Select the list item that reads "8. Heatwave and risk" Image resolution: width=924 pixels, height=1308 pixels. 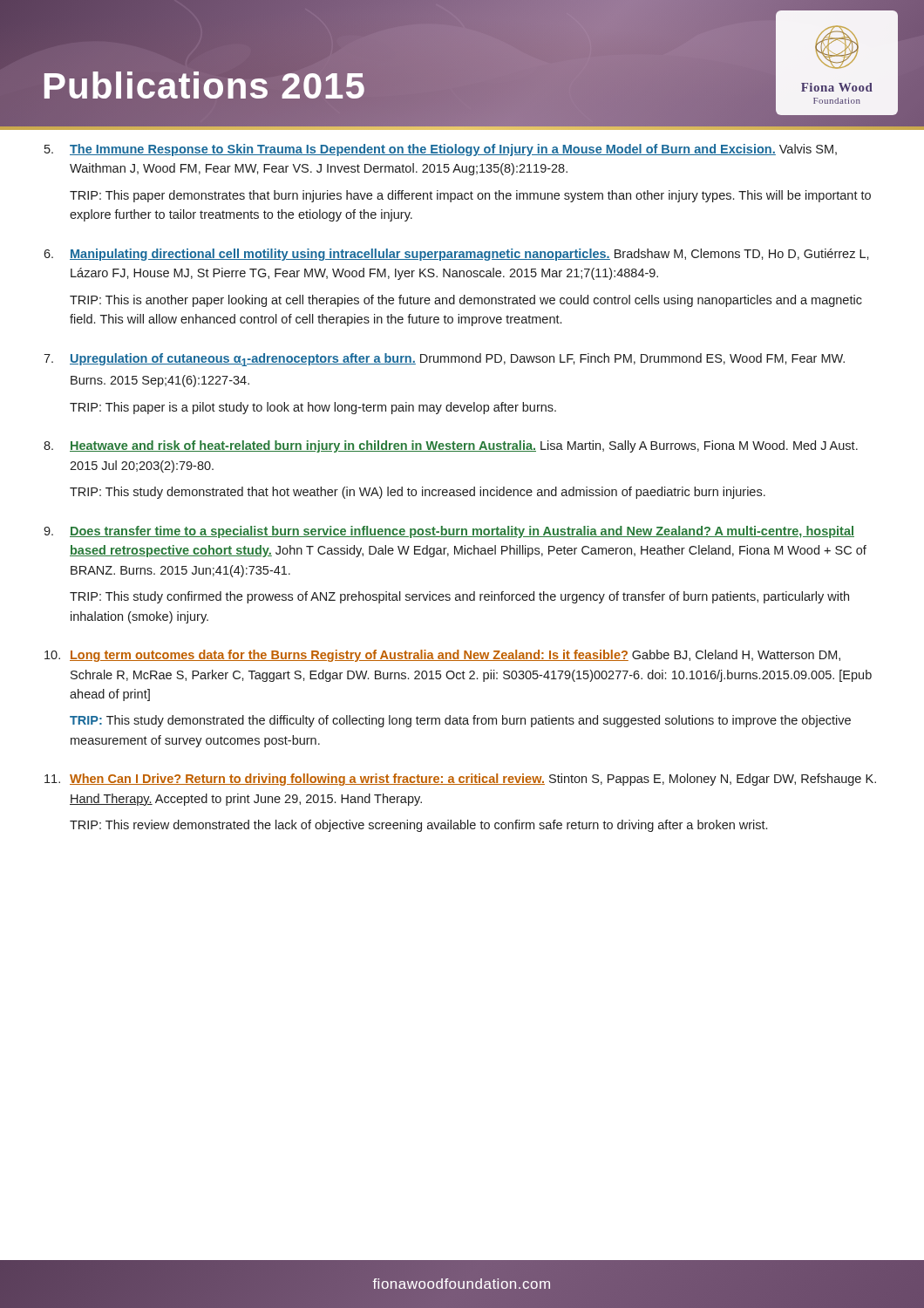click(x=451, y=446)
